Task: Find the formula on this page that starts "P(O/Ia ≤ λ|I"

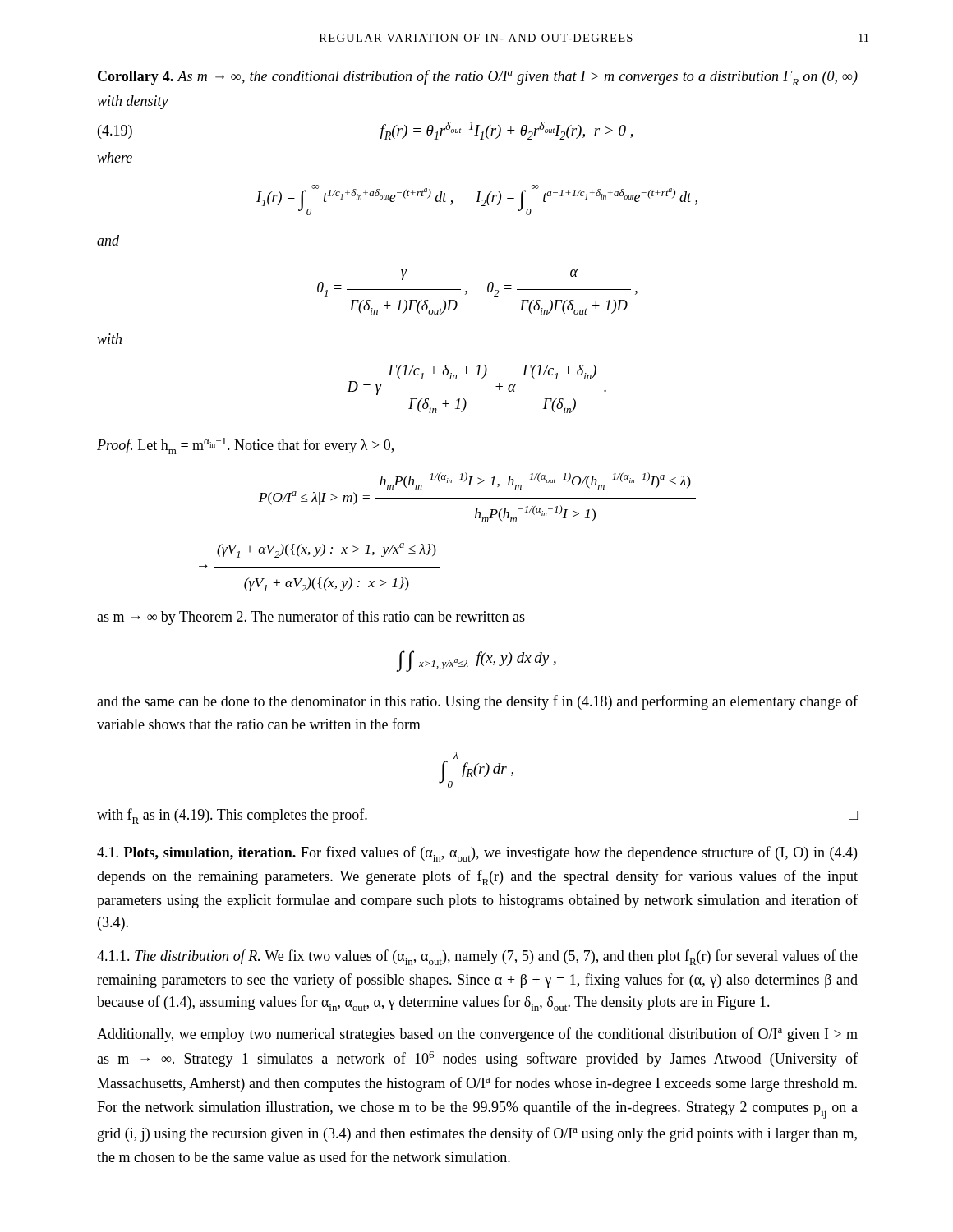Action: 535,481
